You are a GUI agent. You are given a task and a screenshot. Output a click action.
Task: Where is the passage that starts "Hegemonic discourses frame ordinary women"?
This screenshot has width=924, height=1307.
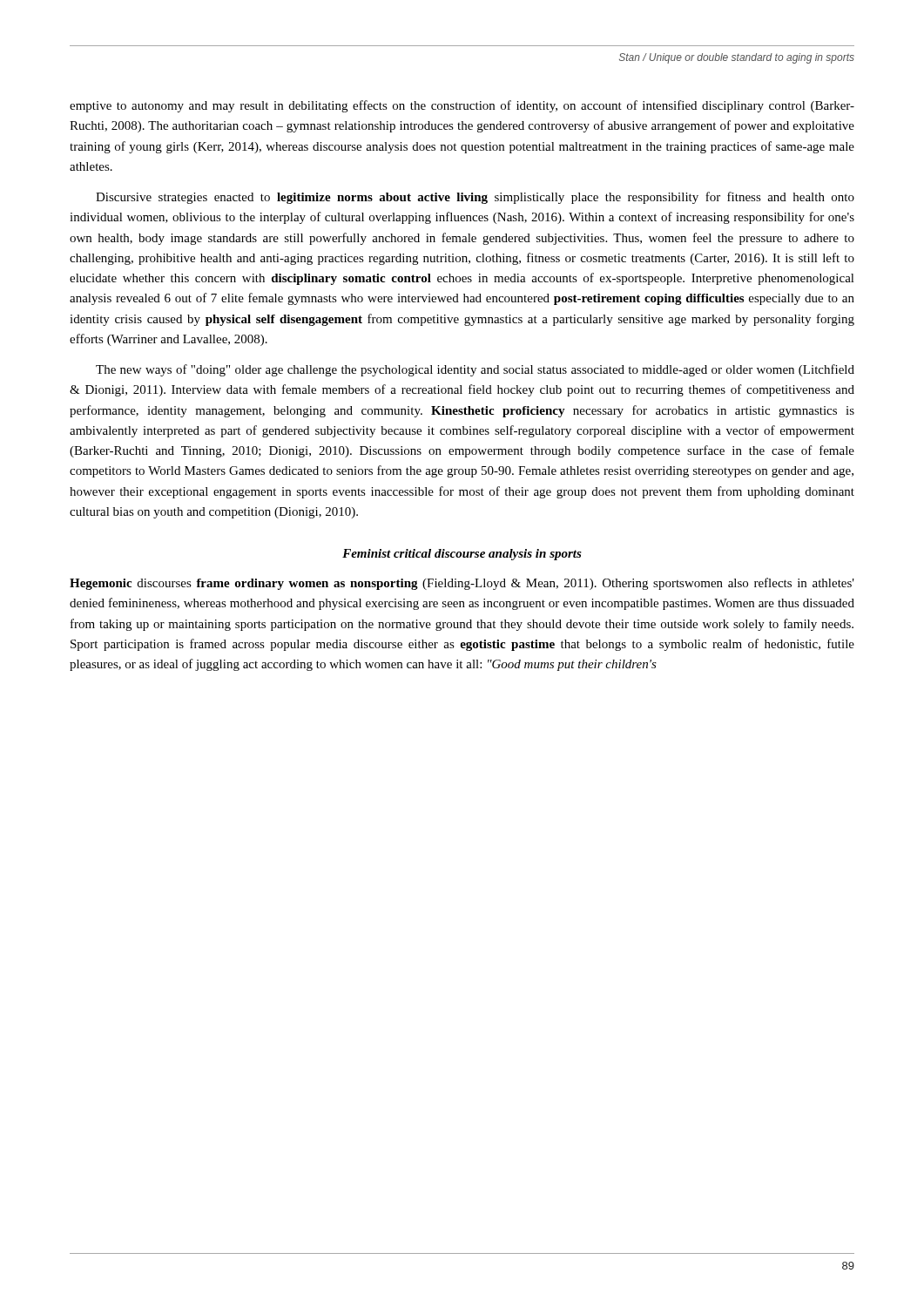pyautogui.click(x=462, y=624)
